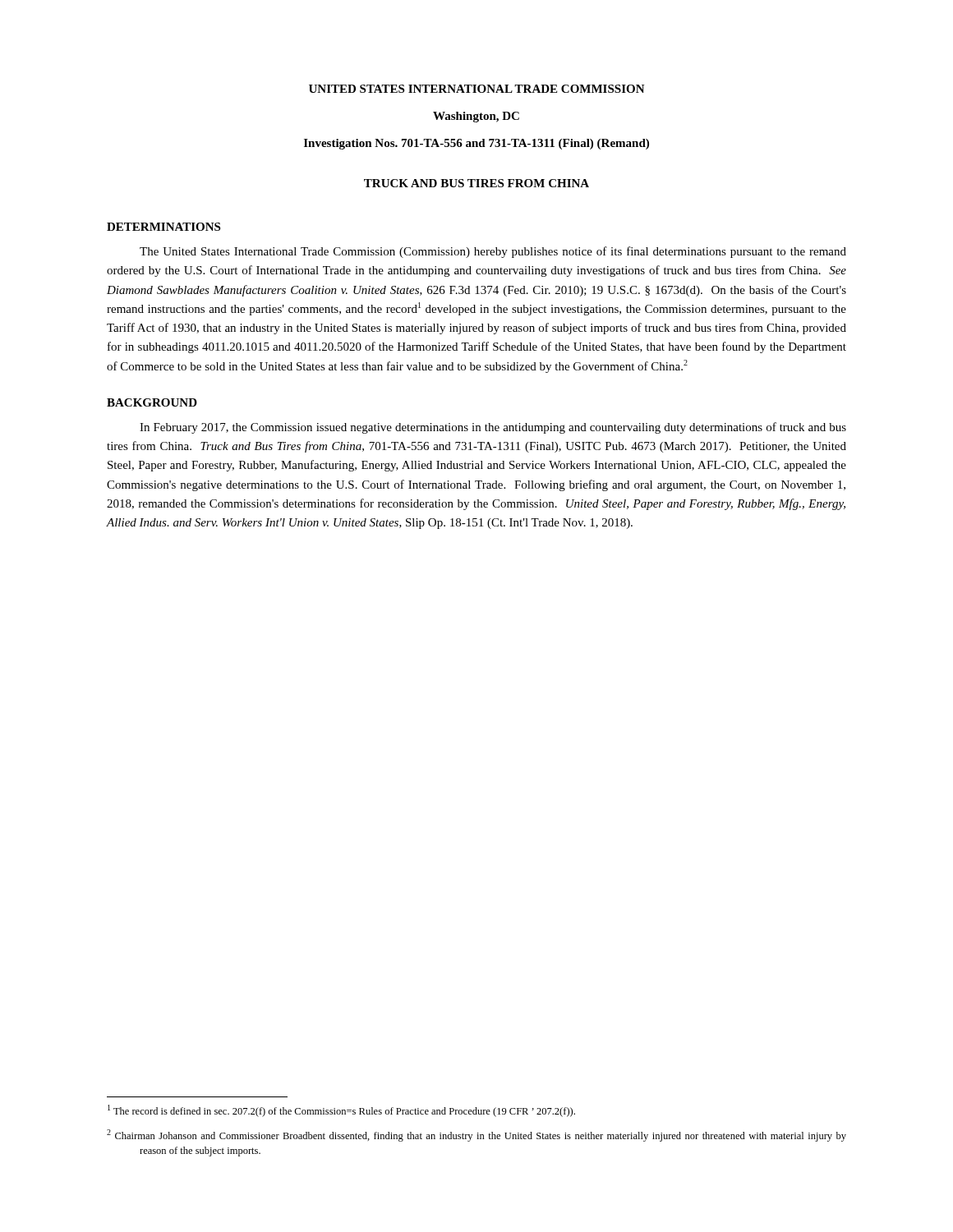Viewport: 953px width, 1232px height.
Task: Locate the title with the text "Investigation Nos. 701-TA-556 and 731-TA-1311"
Action: tap(476, 143)
